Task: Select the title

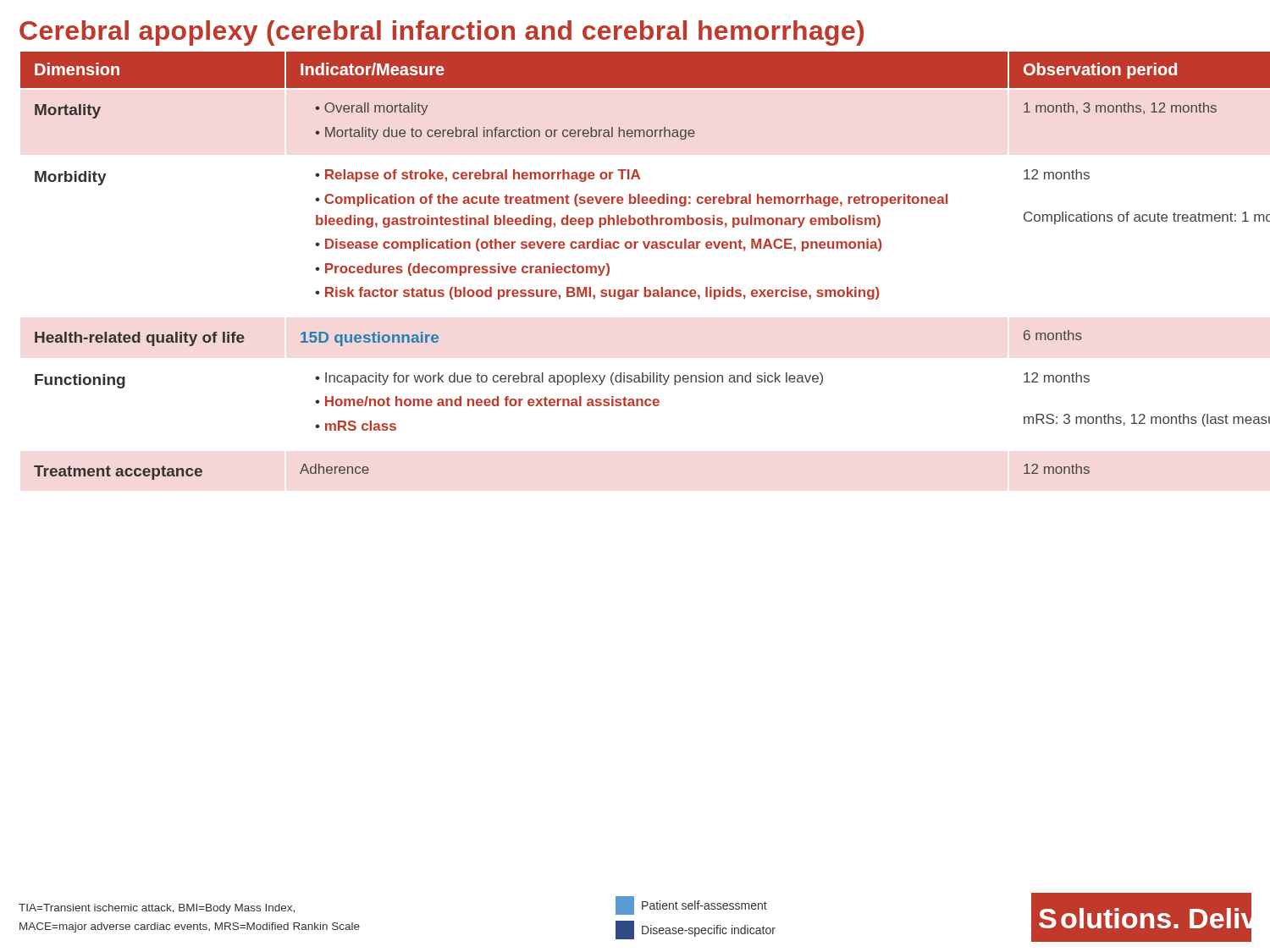Action: point(442,30)
